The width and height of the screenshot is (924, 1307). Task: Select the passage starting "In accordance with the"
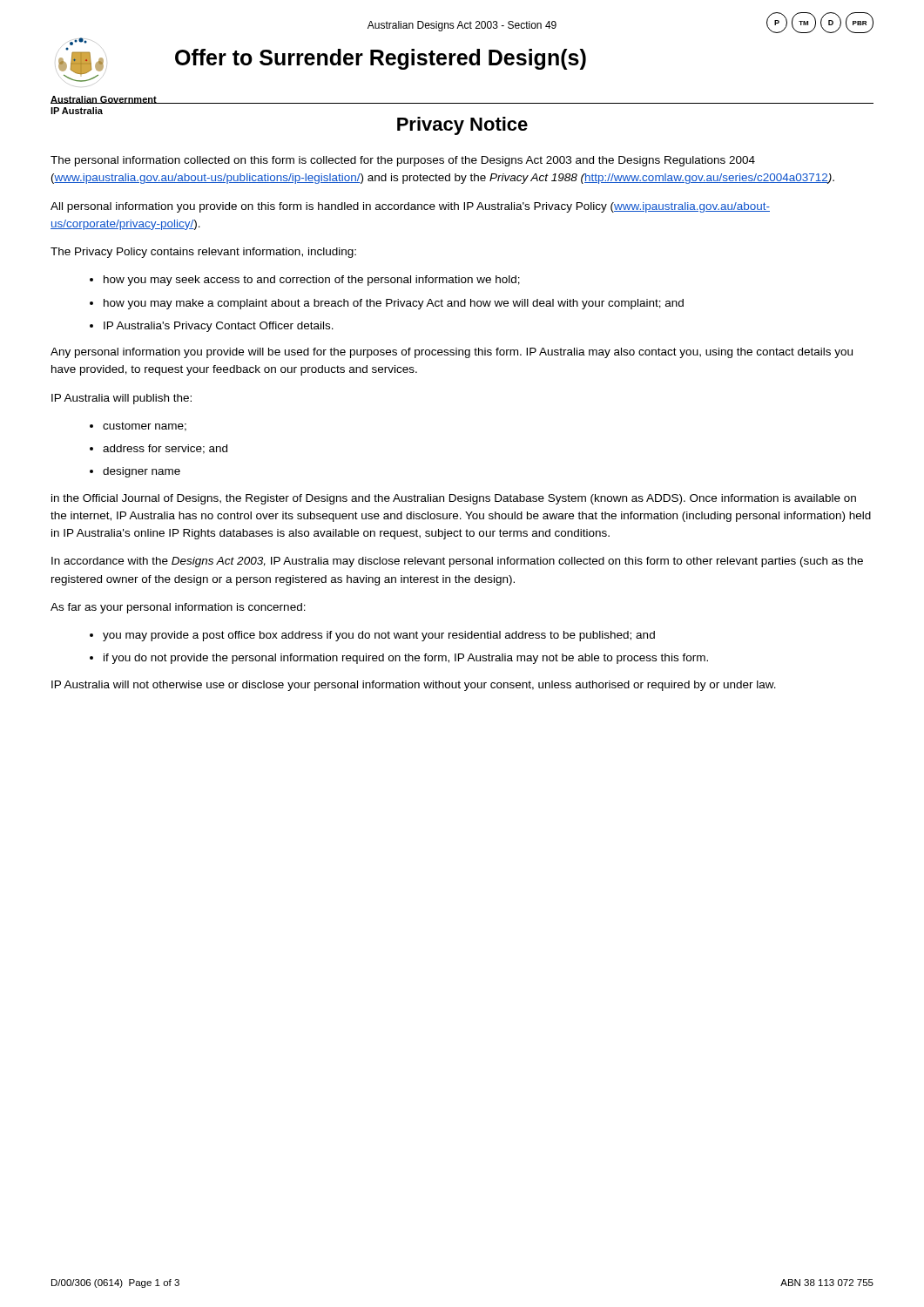click(x=457, y=570)
